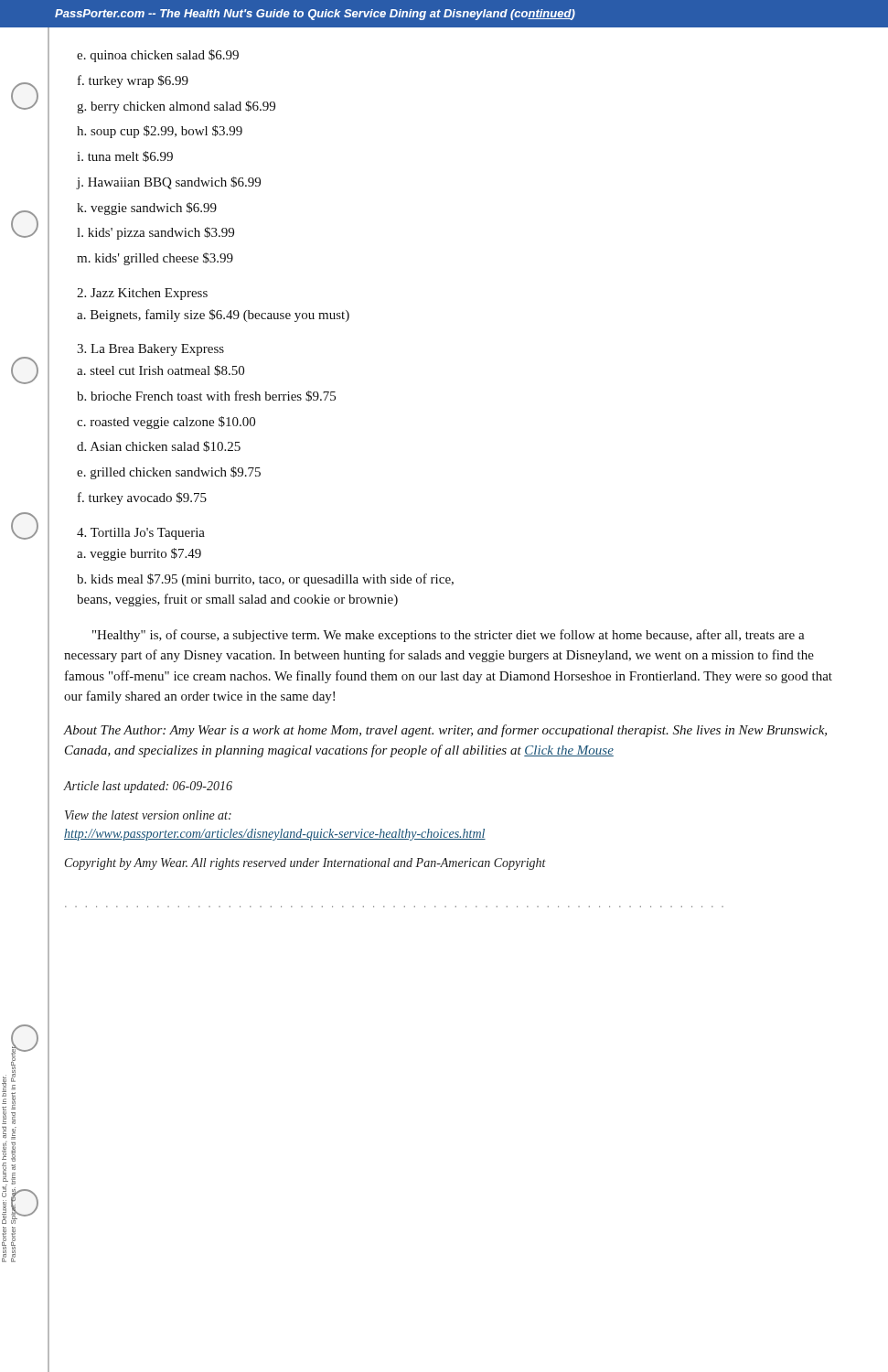Locate the text block containing "About The Author: Amy Wear is a work"
The height and width of the screenshot is (1372, 888).
click(x=446, y=740)
